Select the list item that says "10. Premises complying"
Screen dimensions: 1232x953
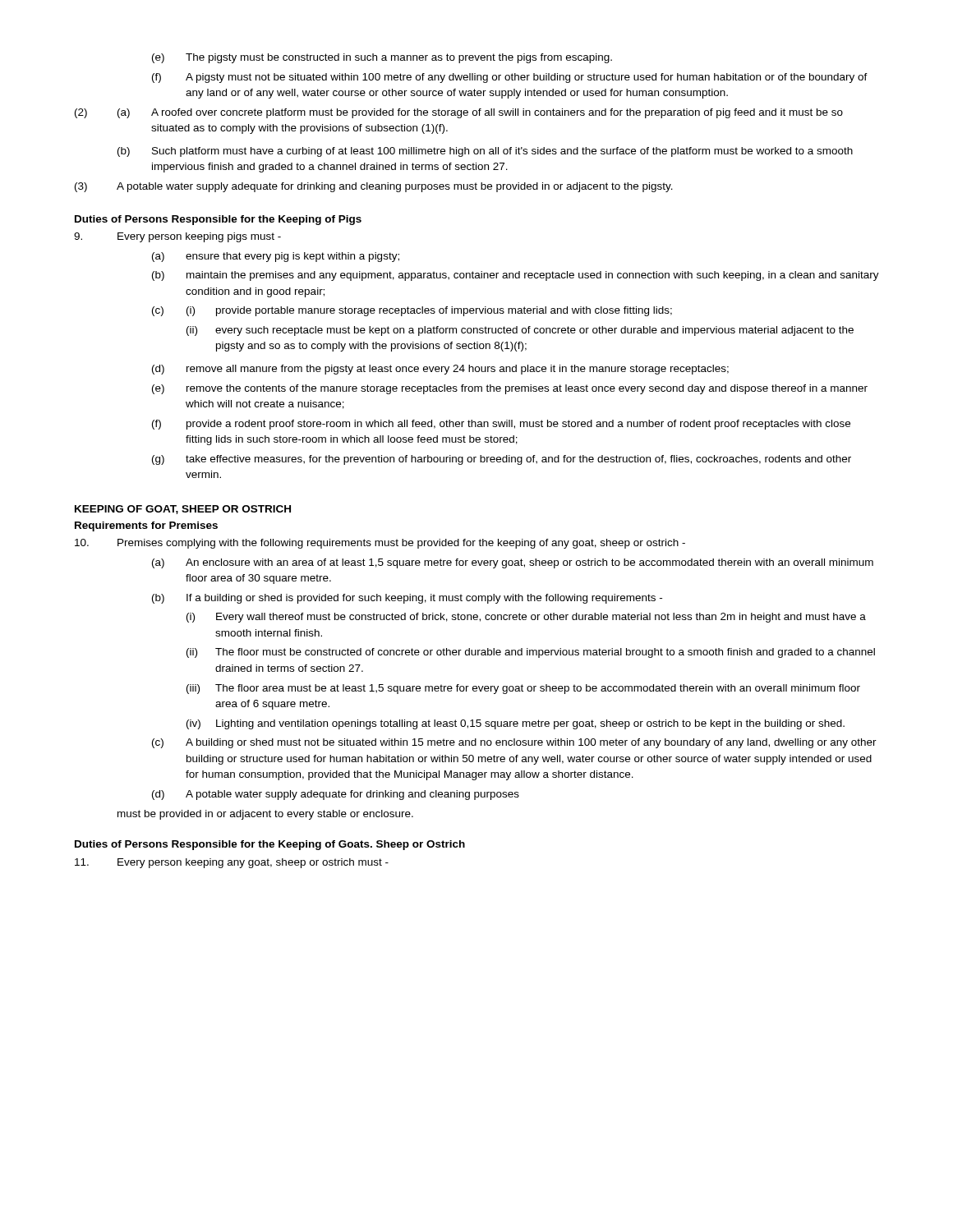tap(476, 543)
